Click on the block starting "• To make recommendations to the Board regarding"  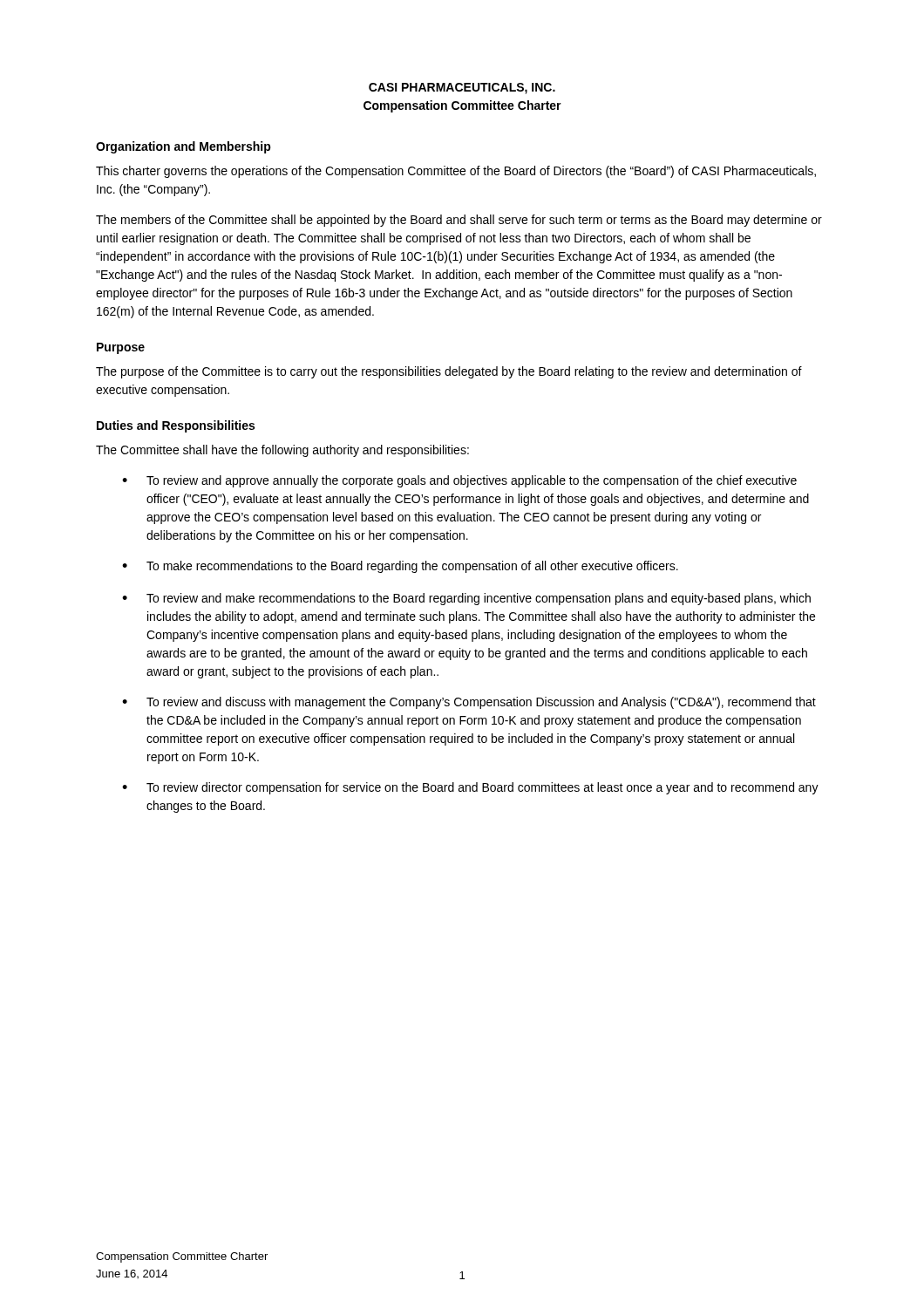coord(475,567)
